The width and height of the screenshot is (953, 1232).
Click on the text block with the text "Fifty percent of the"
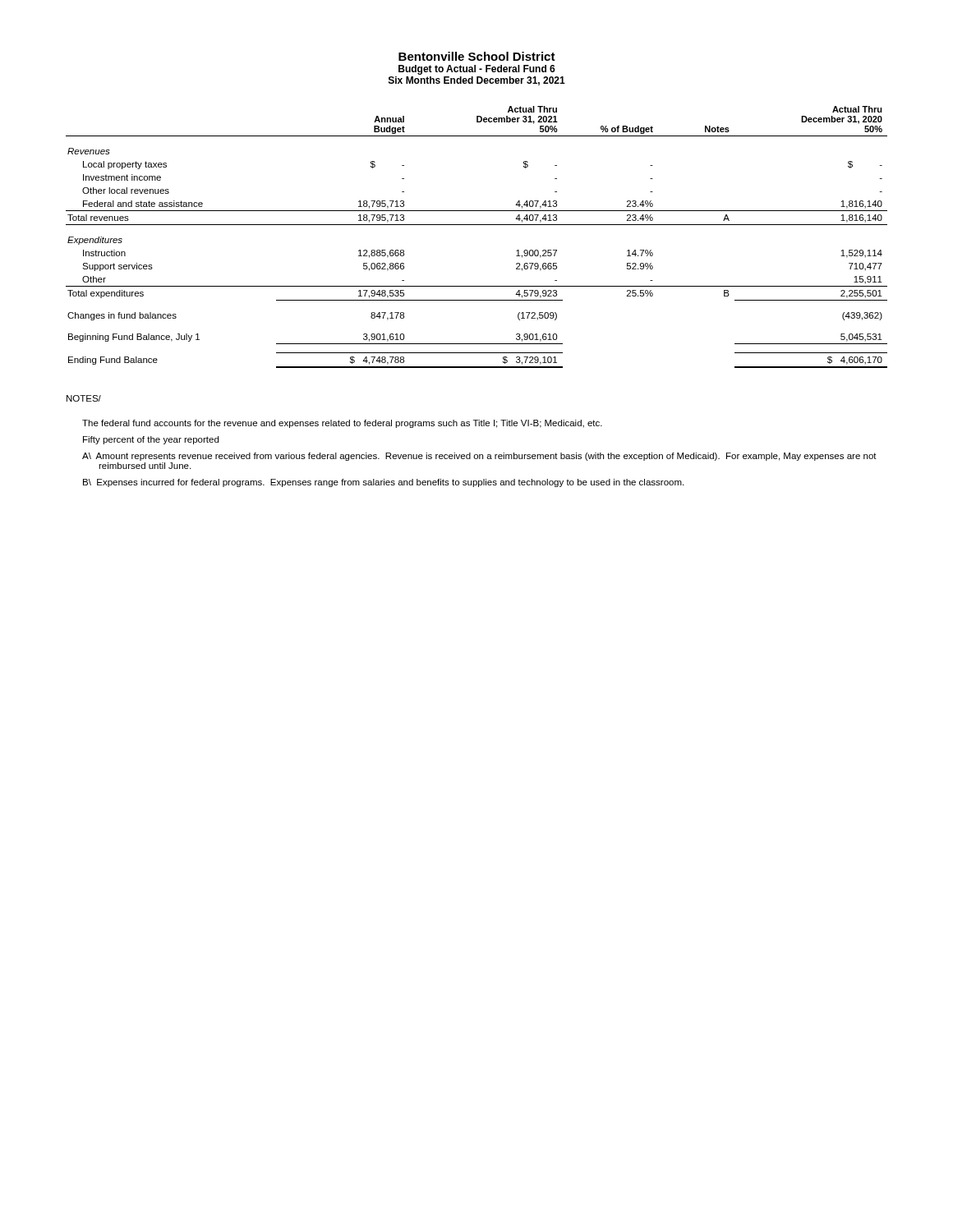tap(151, 439)
